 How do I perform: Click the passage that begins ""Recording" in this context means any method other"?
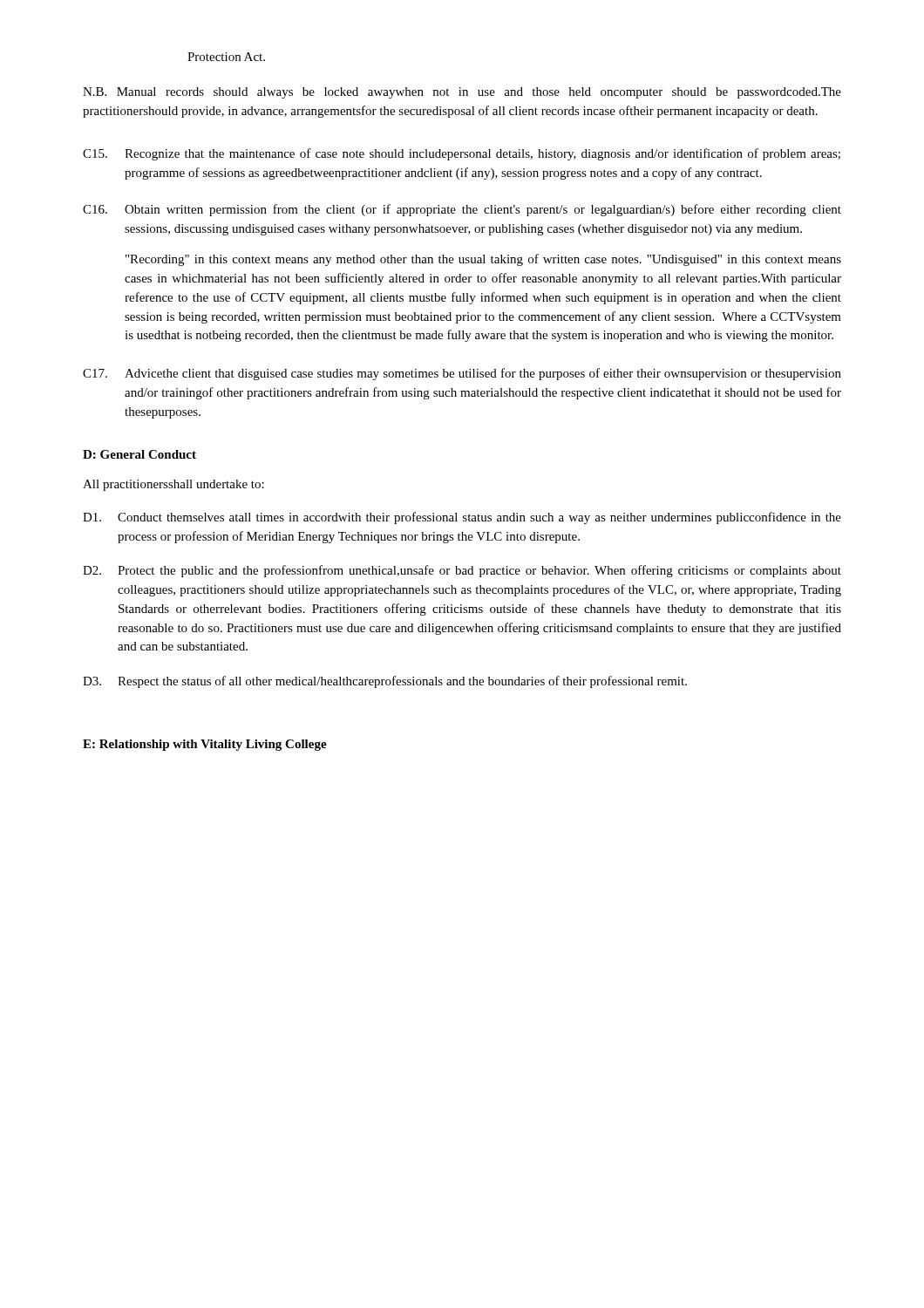483,297
